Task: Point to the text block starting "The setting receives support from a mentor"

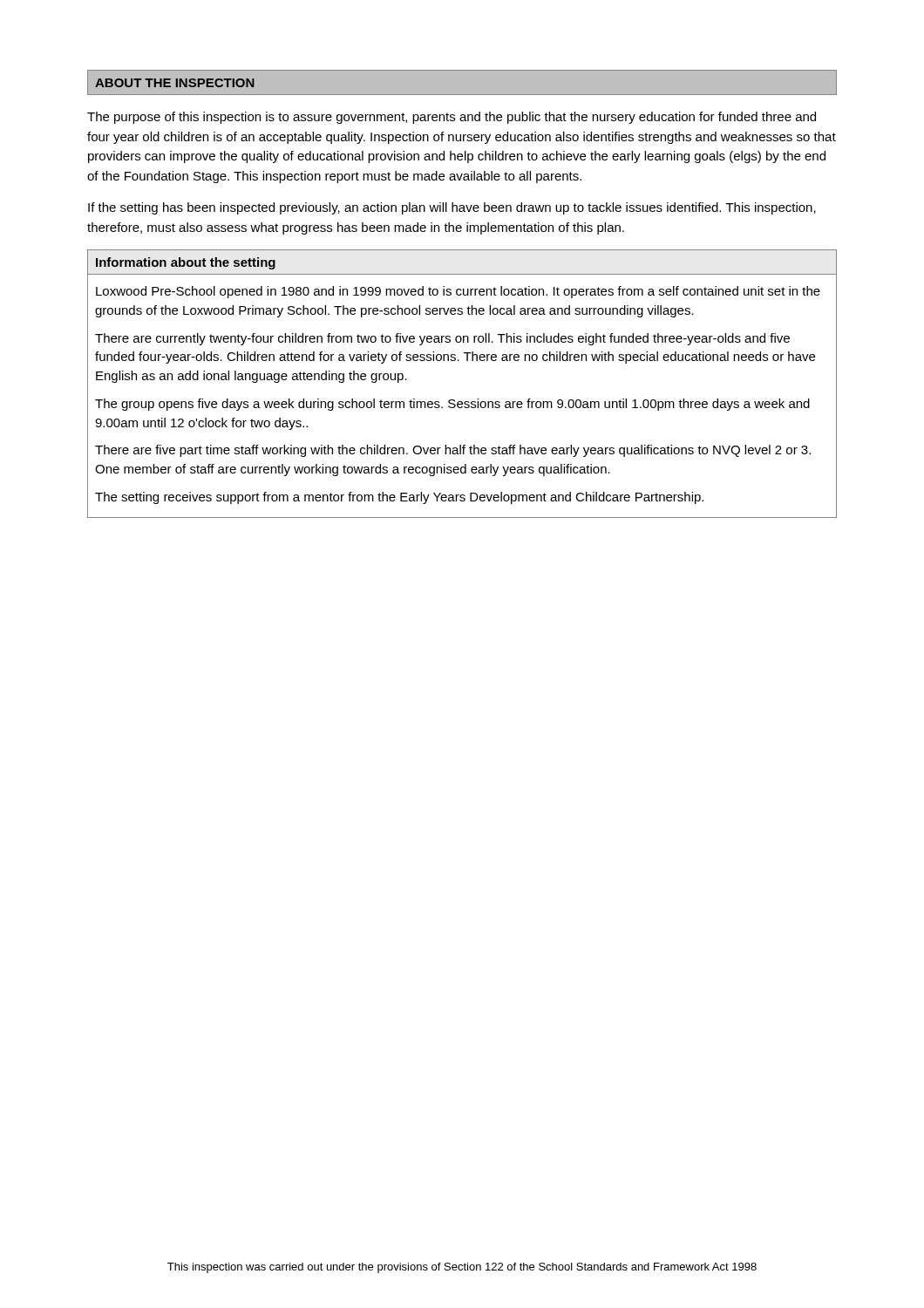Action: click(400, 496)
